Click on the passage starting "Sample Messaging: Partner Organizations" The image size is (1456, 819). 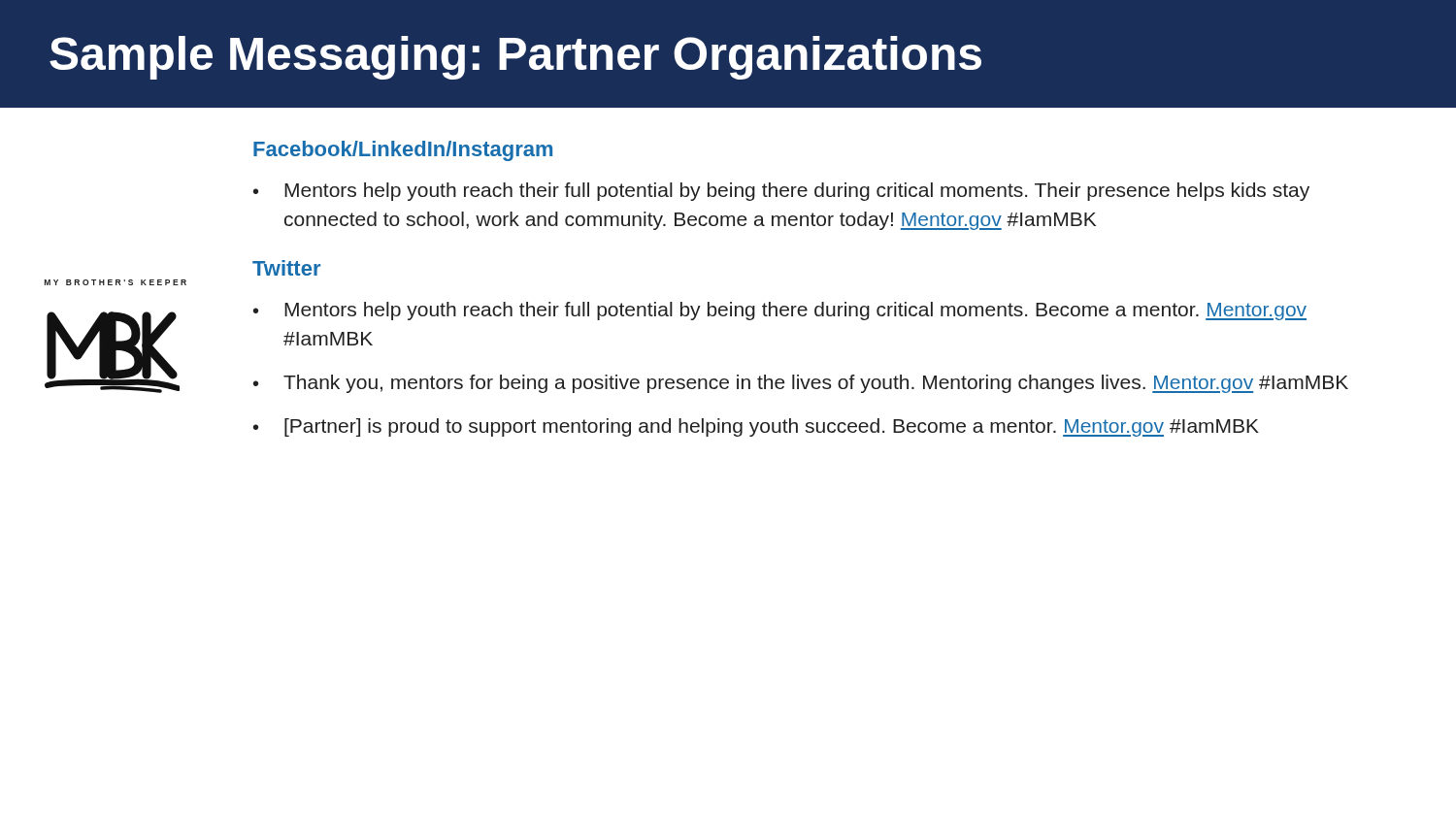[728, 54]
